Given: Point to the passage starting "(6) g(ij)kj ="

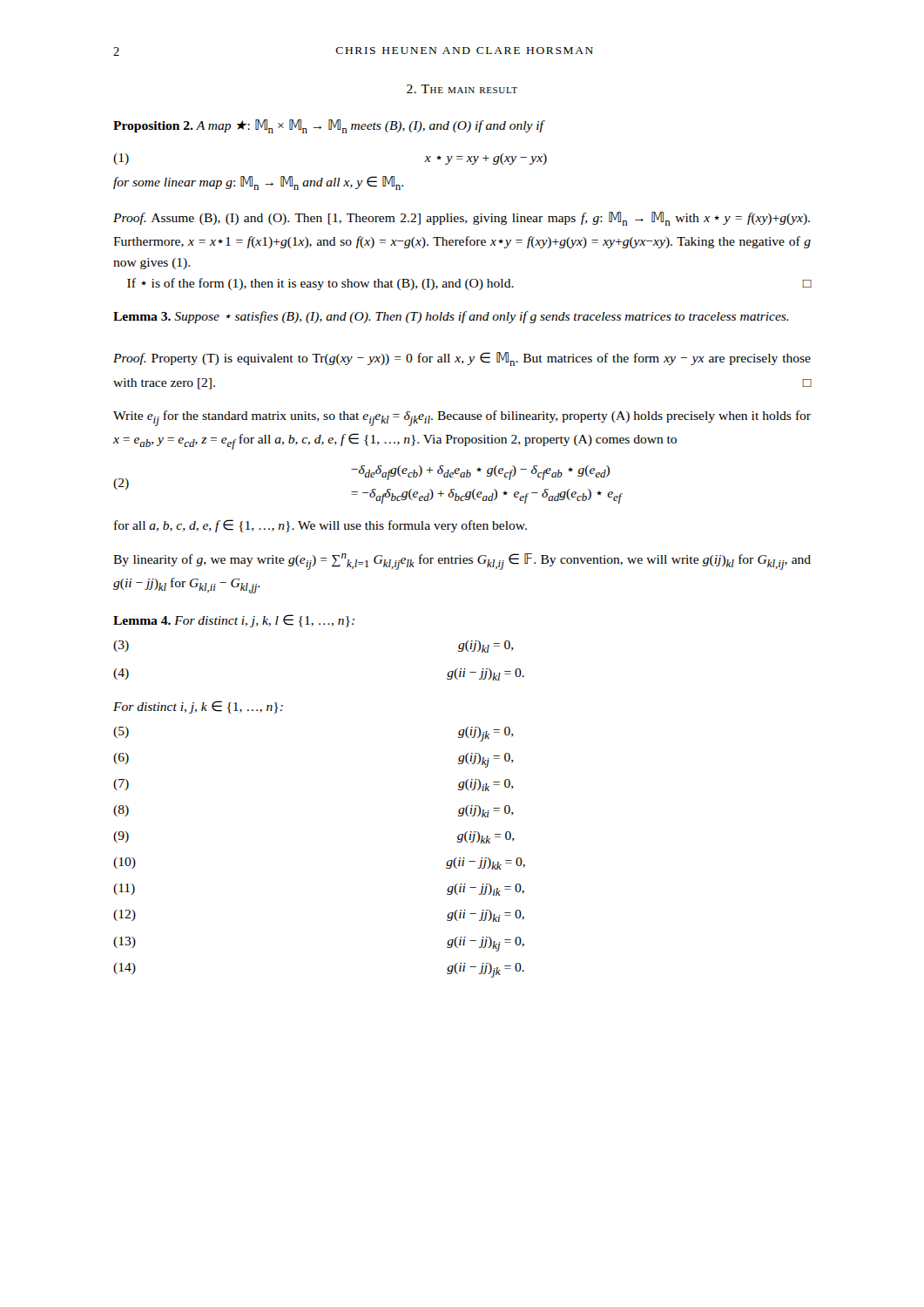Looking at the screenshot, I should 462,758.
